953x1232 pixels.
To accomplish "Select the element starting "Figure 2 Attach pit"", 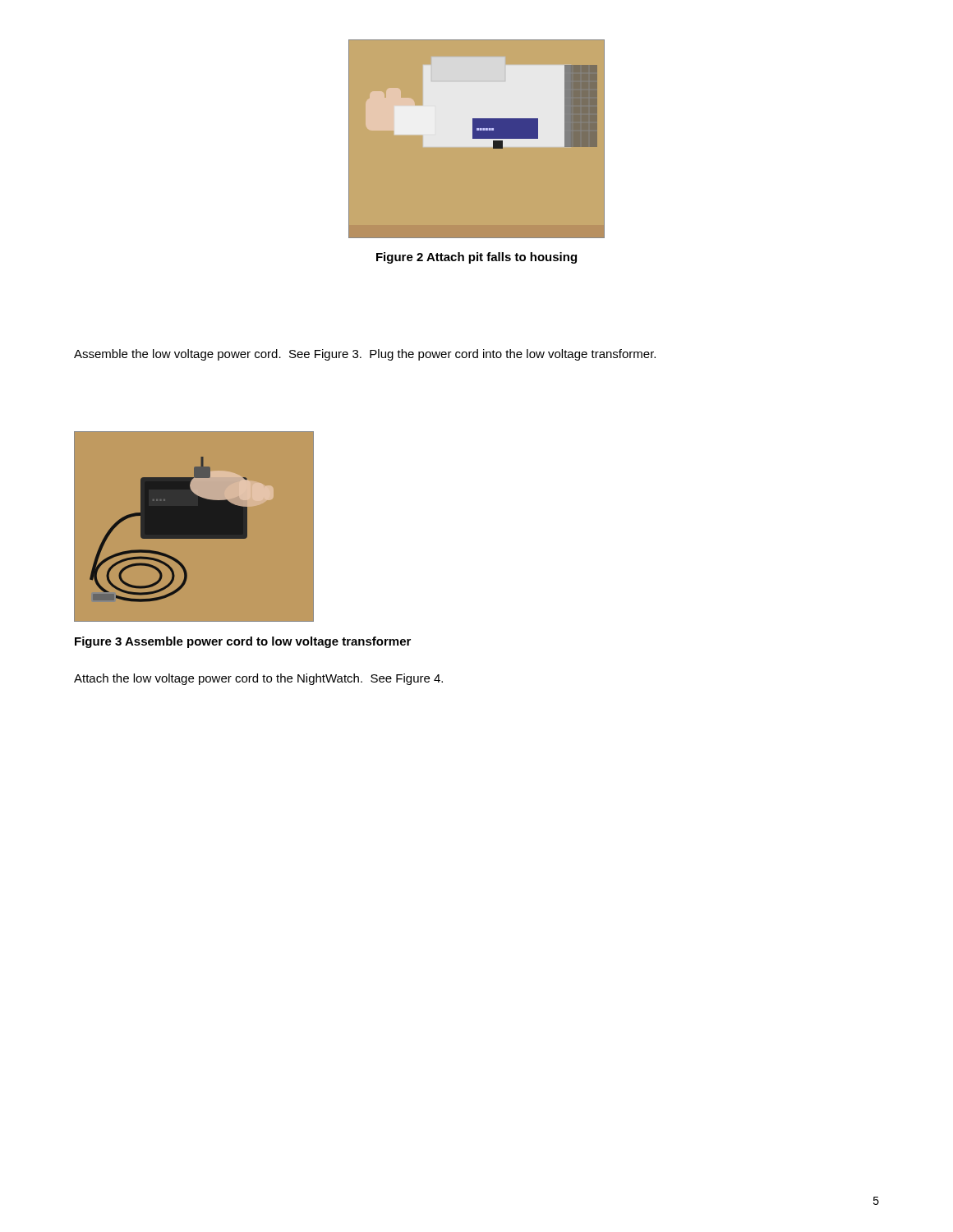I will [476, 257].
